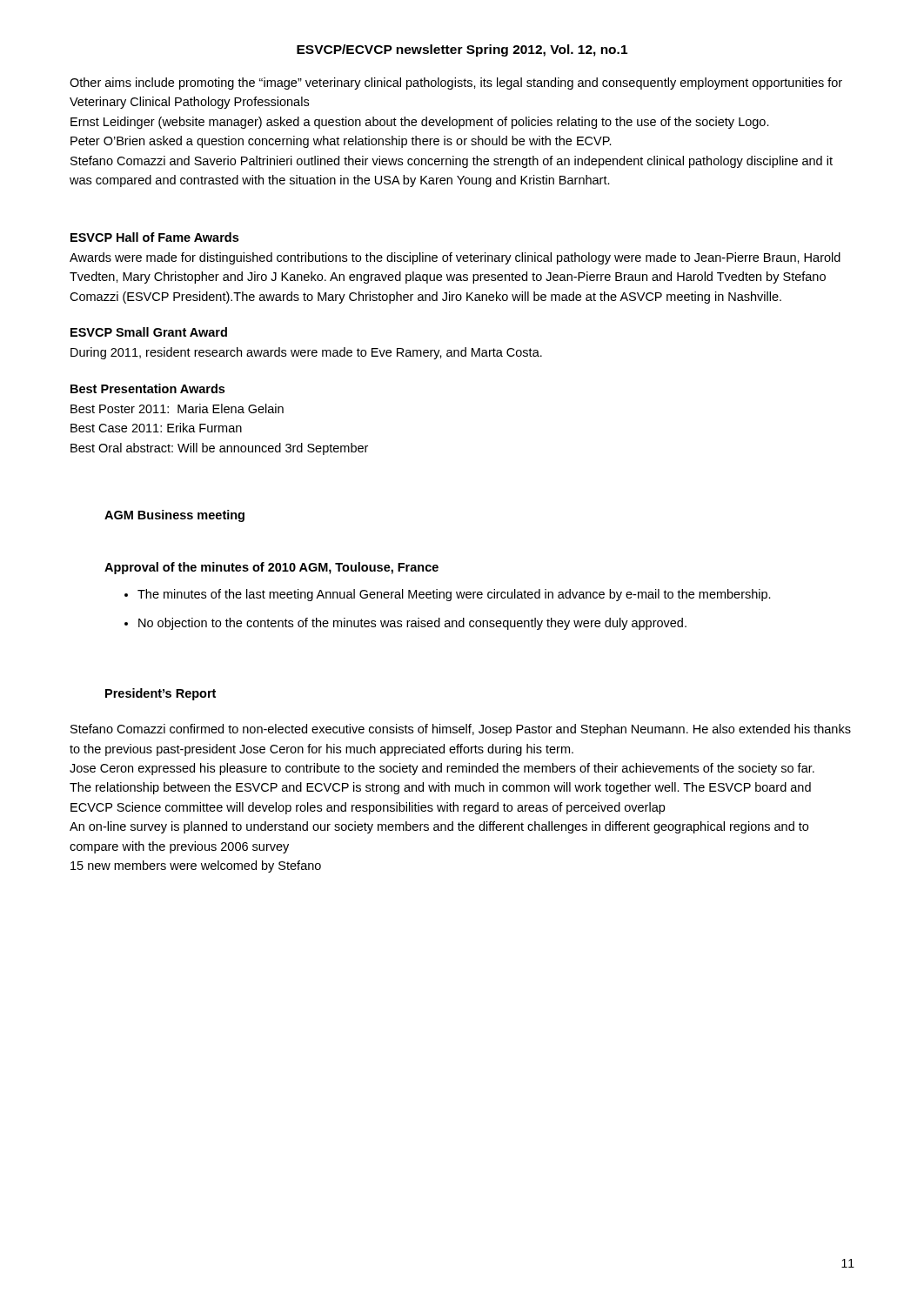Select the section header containing "Approval of the minutes of 2010"
Screen dimensions: 1305x924
tap(272, 567)
